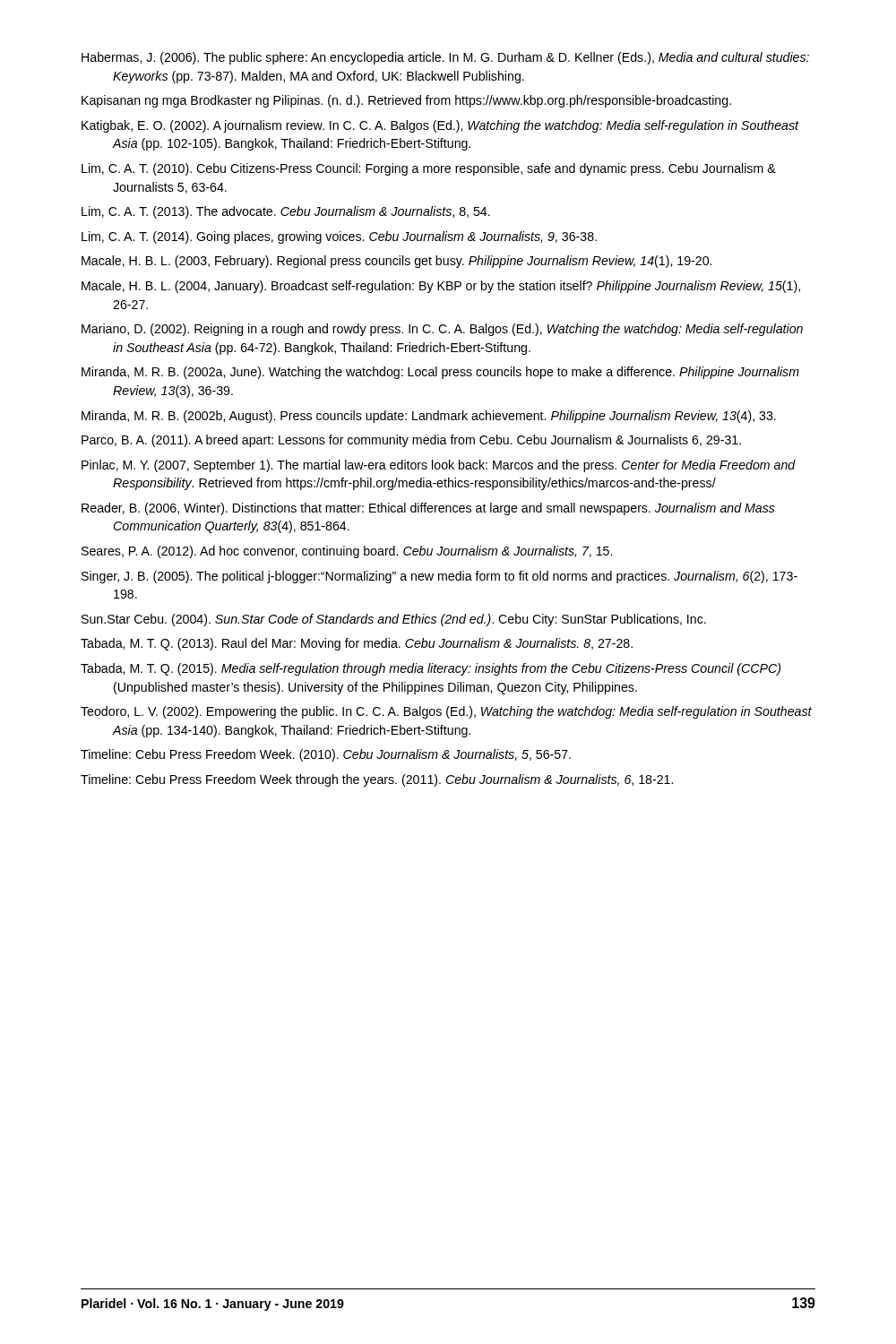Point to the region starting "Sun.Star Cebu. (2004). Sun.Star Code of Standards and"
Viewport: 896px width, 1344px height.
[394, 619]
